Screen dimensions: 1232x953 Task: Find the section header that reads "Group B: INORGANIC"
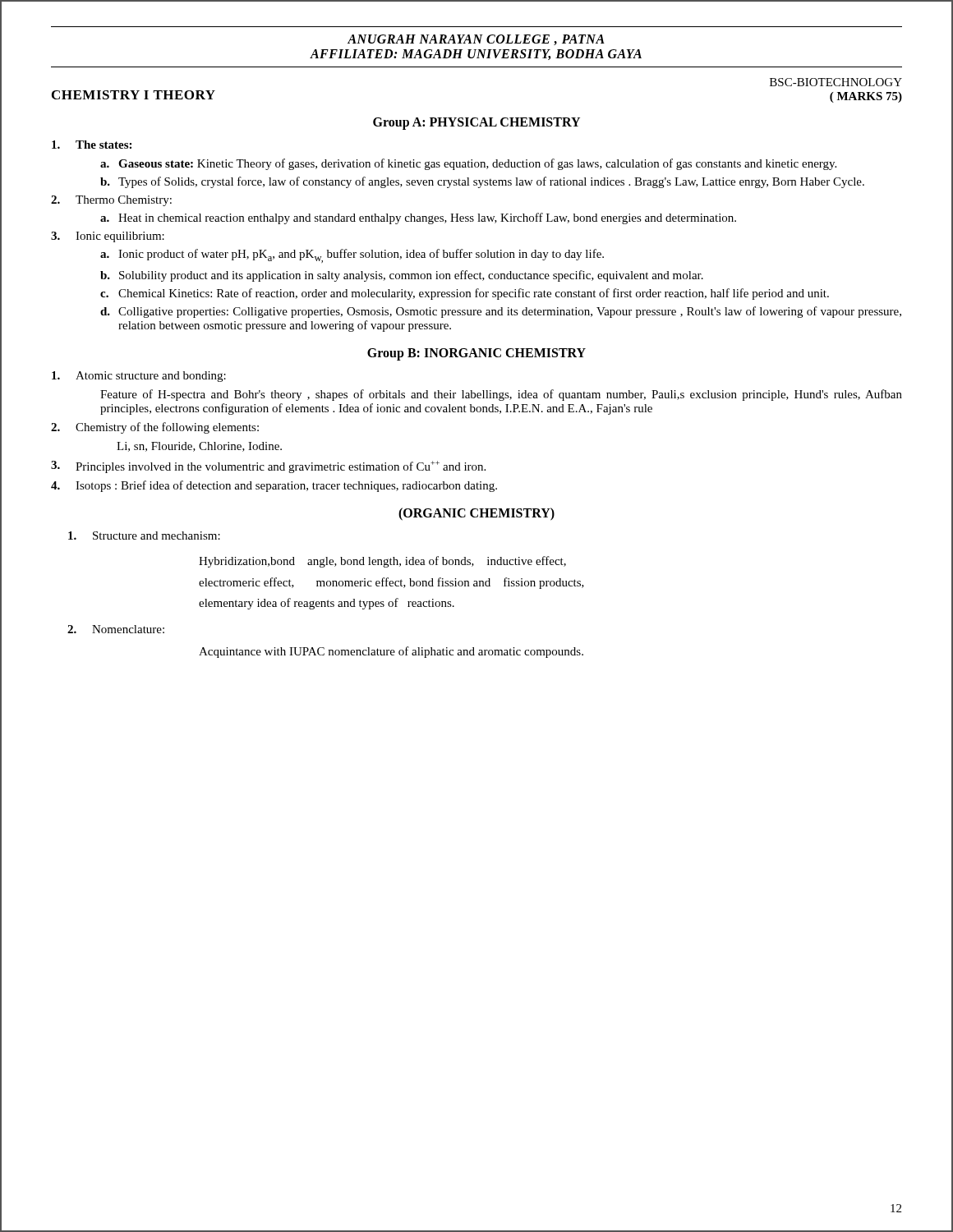point(476,353)
